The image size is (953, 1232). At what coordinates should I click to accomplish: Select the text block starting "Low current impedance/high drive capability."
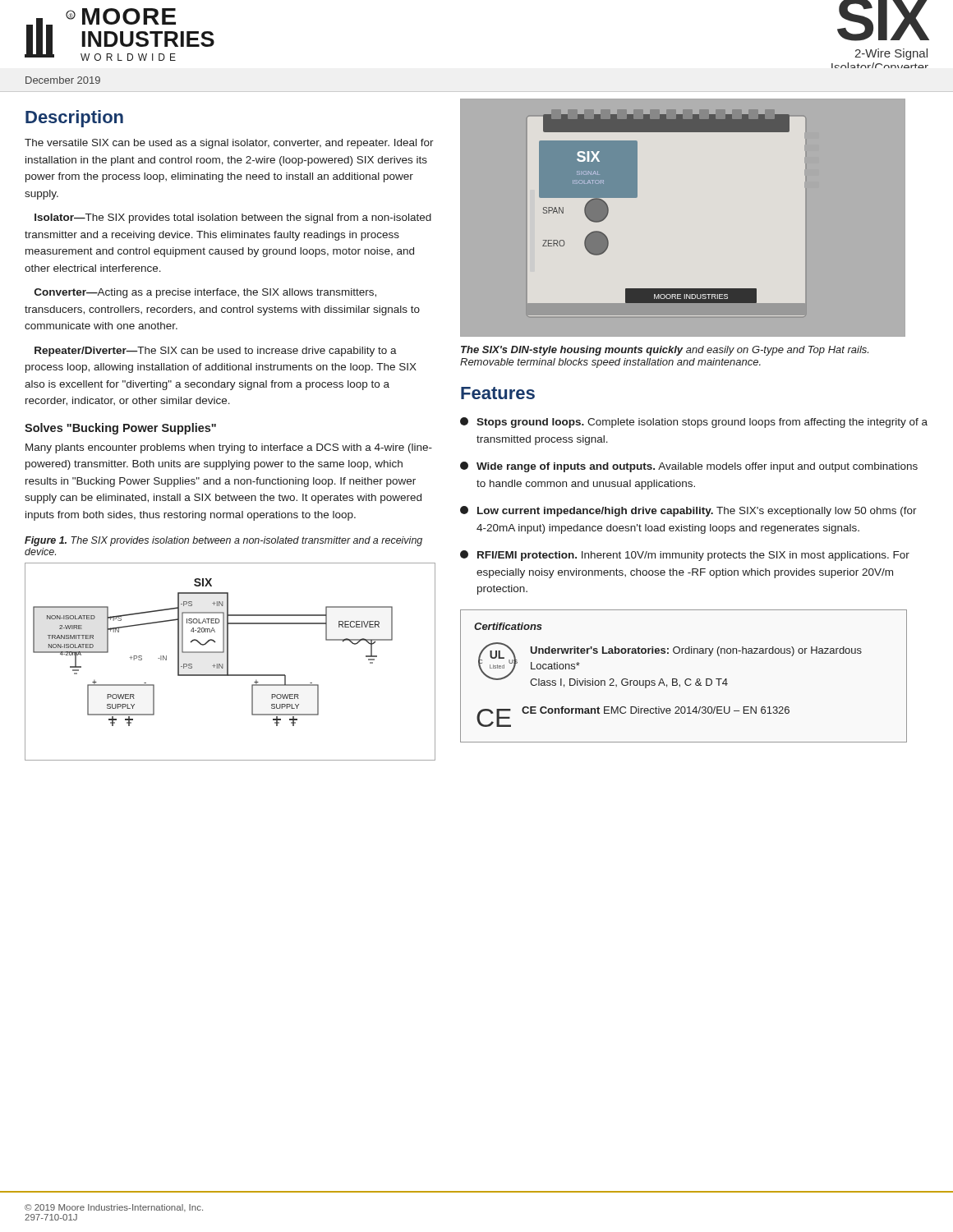(694, 520)
